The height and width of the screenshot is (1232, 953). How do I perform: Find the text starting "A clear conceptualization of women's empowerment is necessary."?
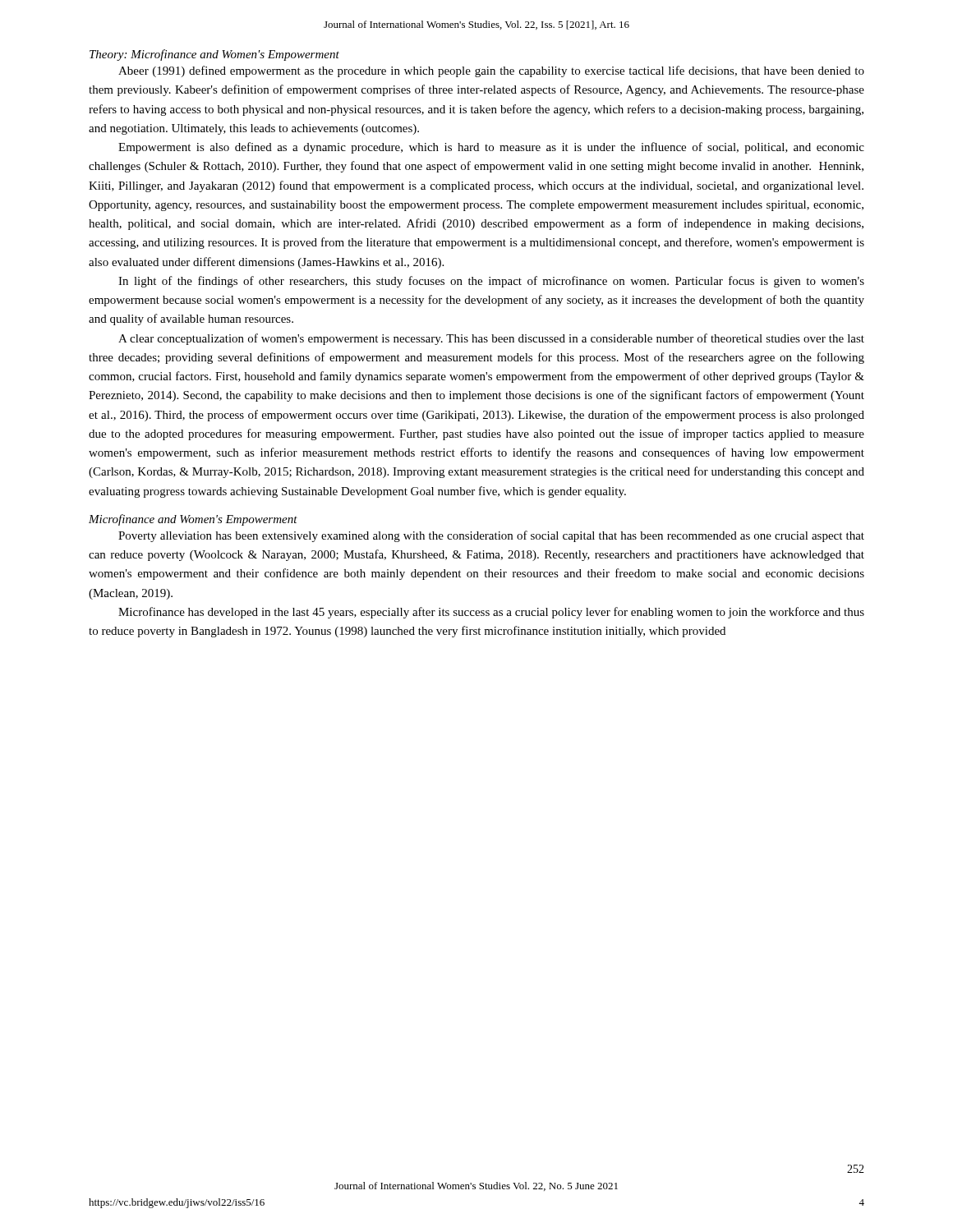pos(476,414)
